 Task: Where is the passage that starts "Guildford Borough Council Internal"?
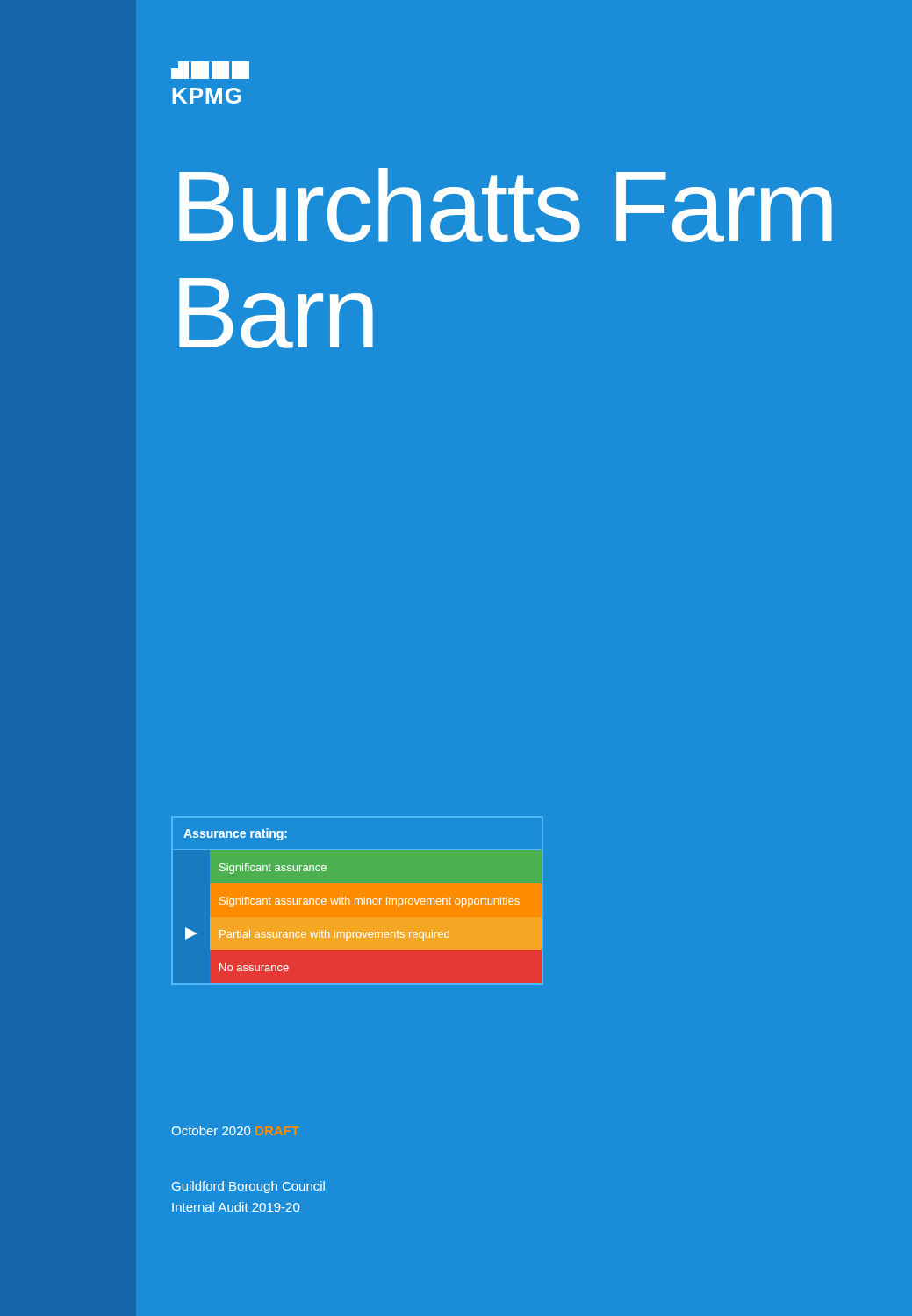pos(248,1196)
